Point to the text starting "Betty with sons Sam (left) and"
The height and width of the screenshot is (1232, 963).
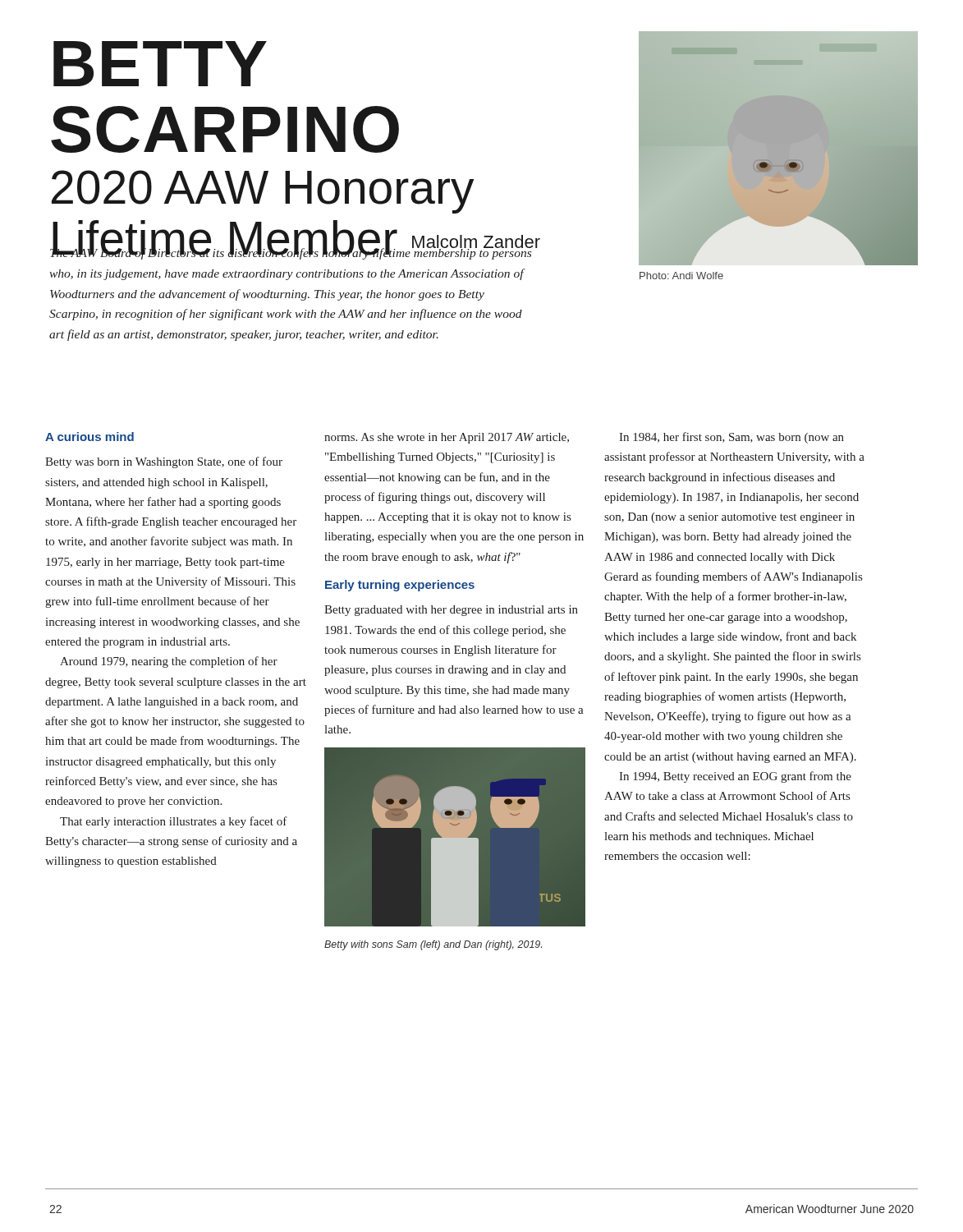click(x=455, y=944)
